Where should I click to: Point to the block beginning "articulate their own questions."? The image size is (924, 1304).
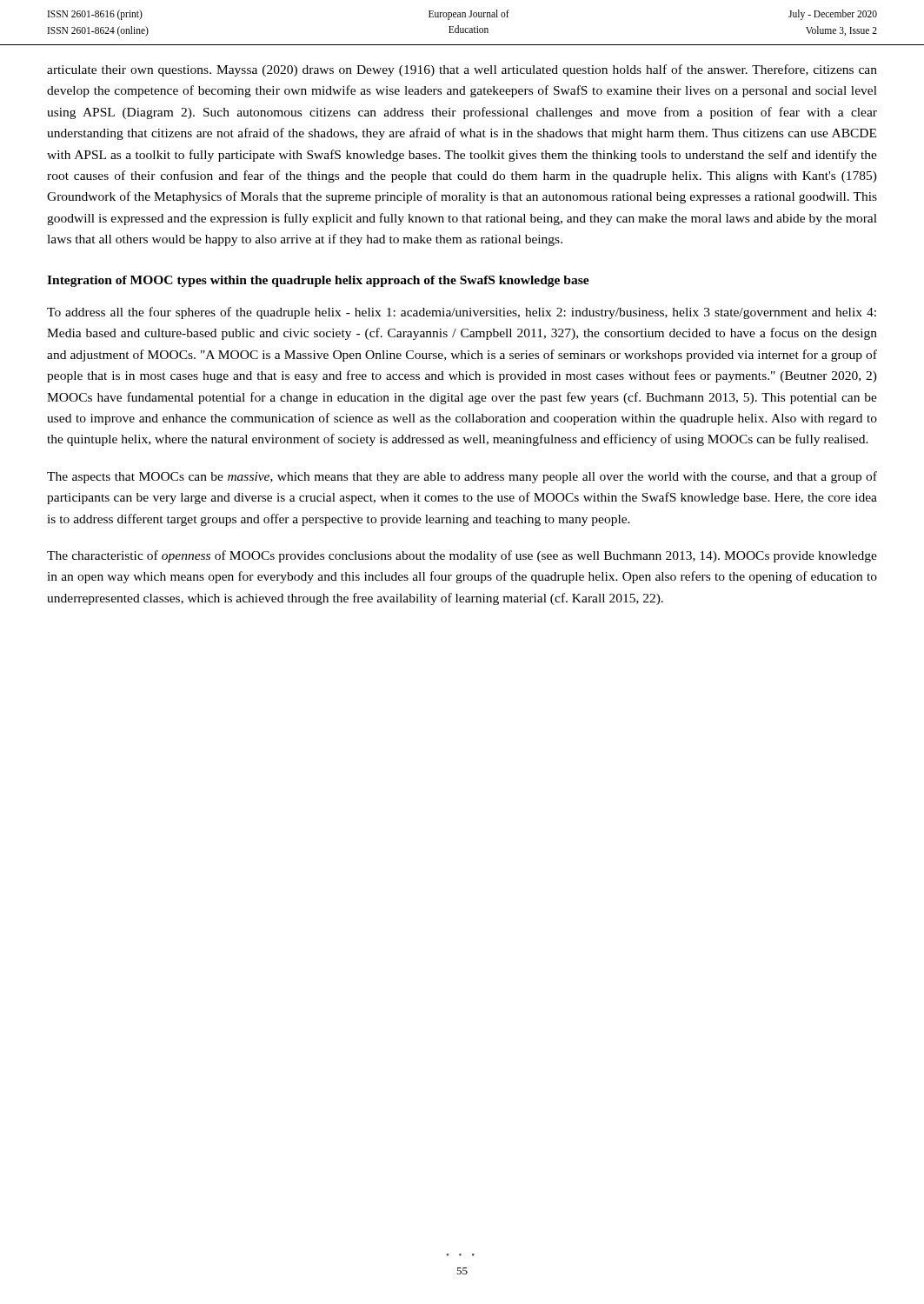click(x=462, y=154)
